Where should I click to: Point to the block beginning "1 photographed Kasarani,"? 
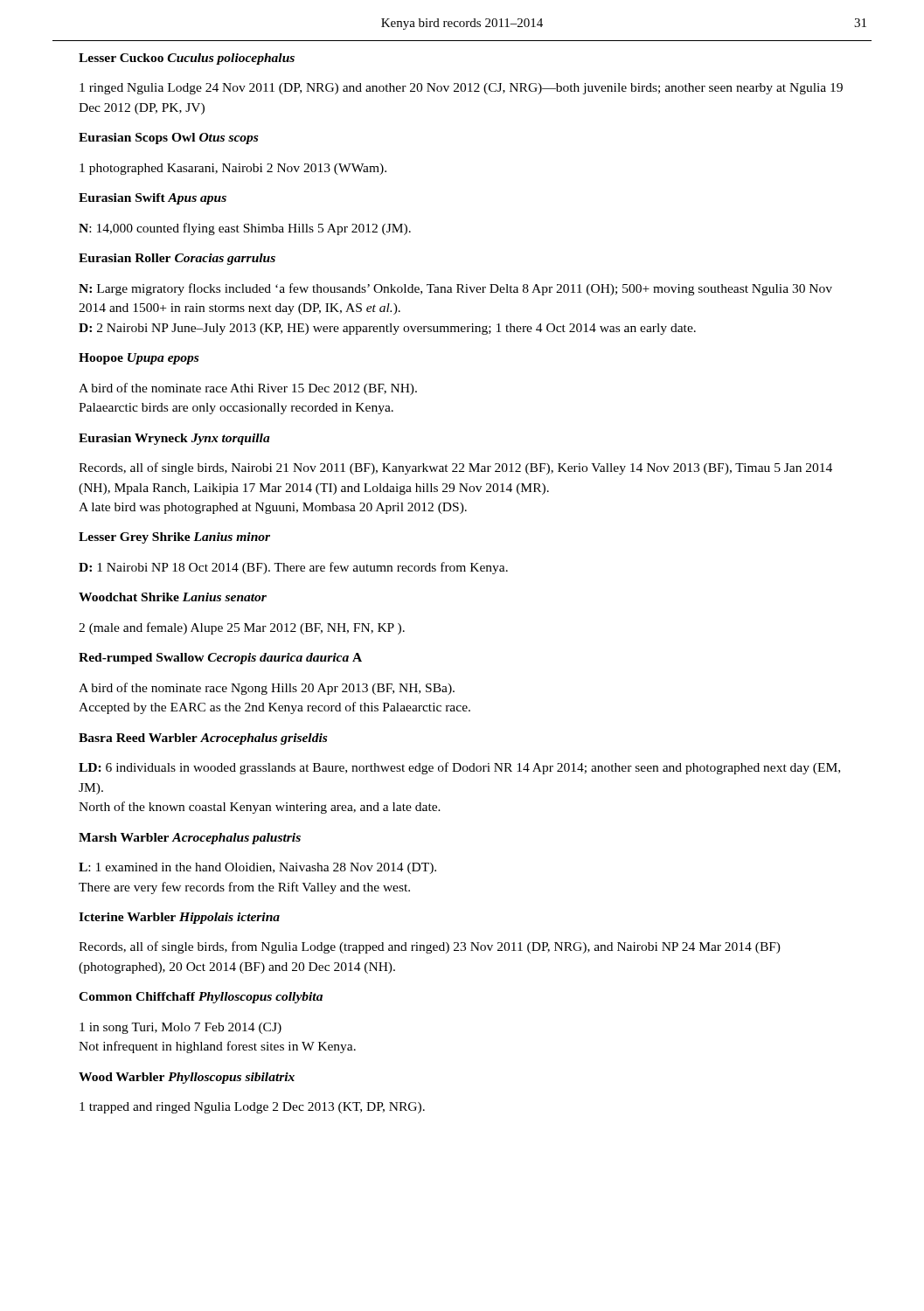pyautogui.click(x=233, y=169)
